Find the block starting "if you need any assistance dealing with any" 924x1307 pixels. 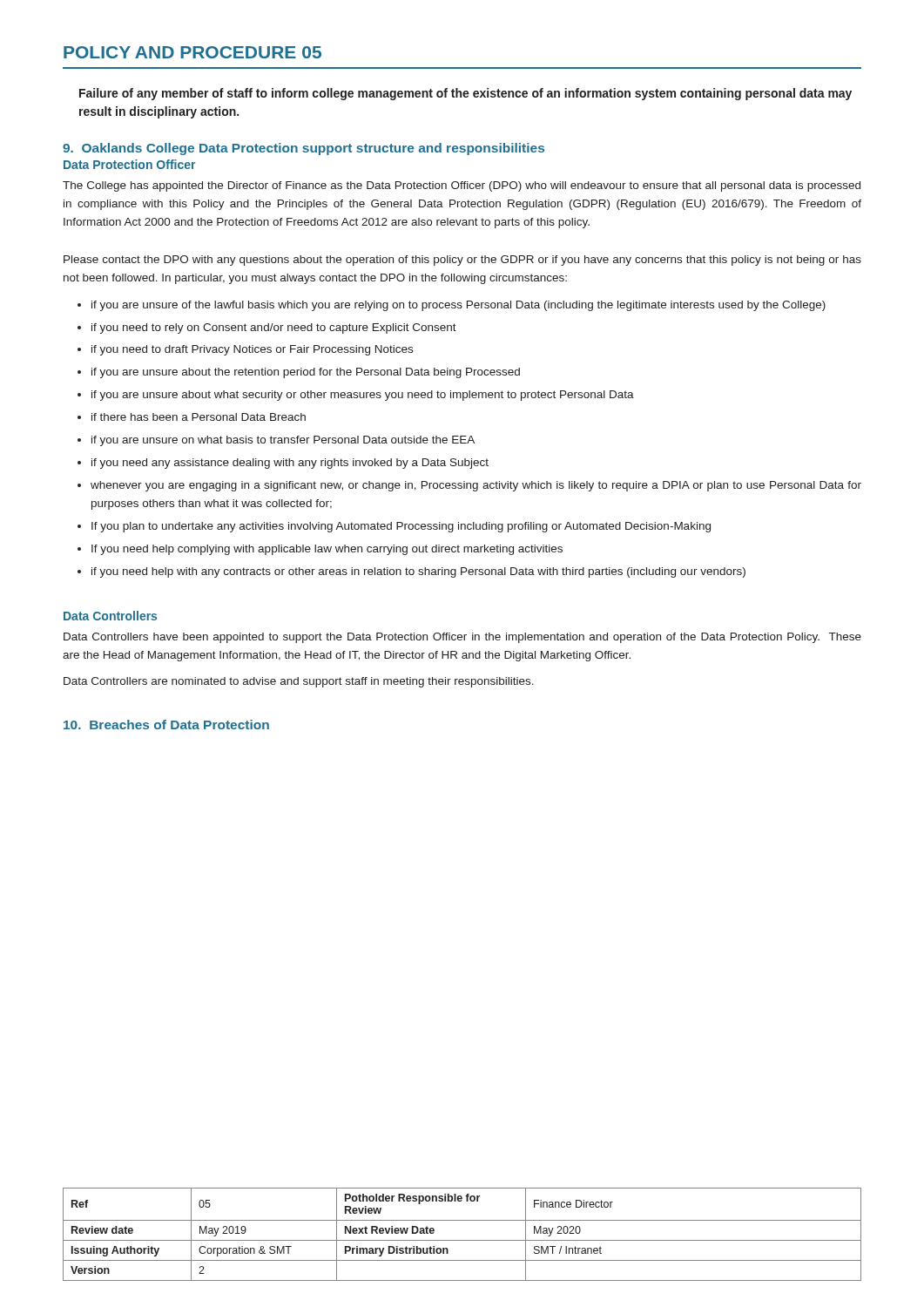(290, 462)
